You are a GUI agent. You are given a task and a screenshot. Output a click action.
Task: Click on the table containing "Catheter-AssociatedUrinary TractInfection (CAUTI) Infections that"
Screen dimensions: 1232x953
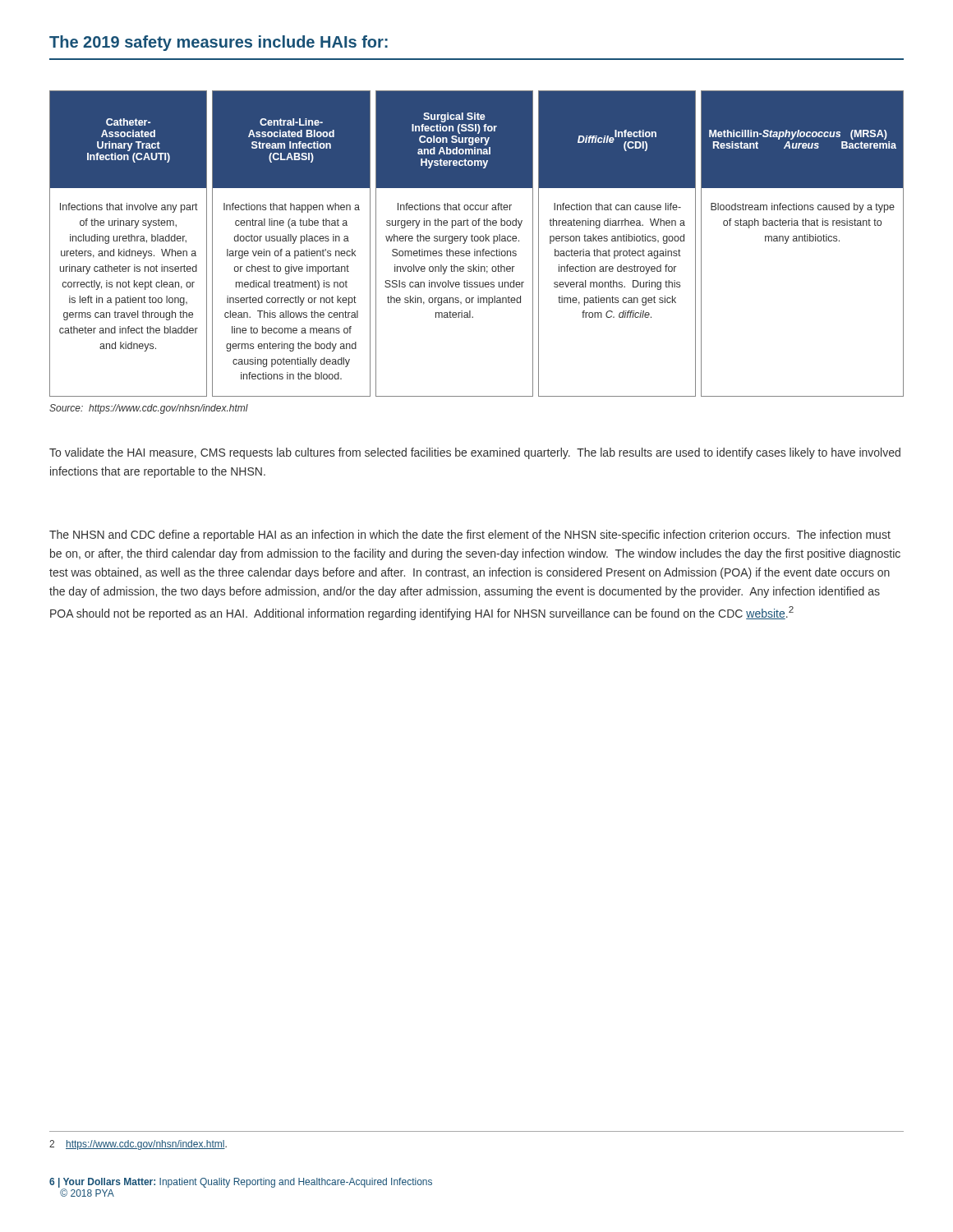pyautogui.click(x=476, y=244)
